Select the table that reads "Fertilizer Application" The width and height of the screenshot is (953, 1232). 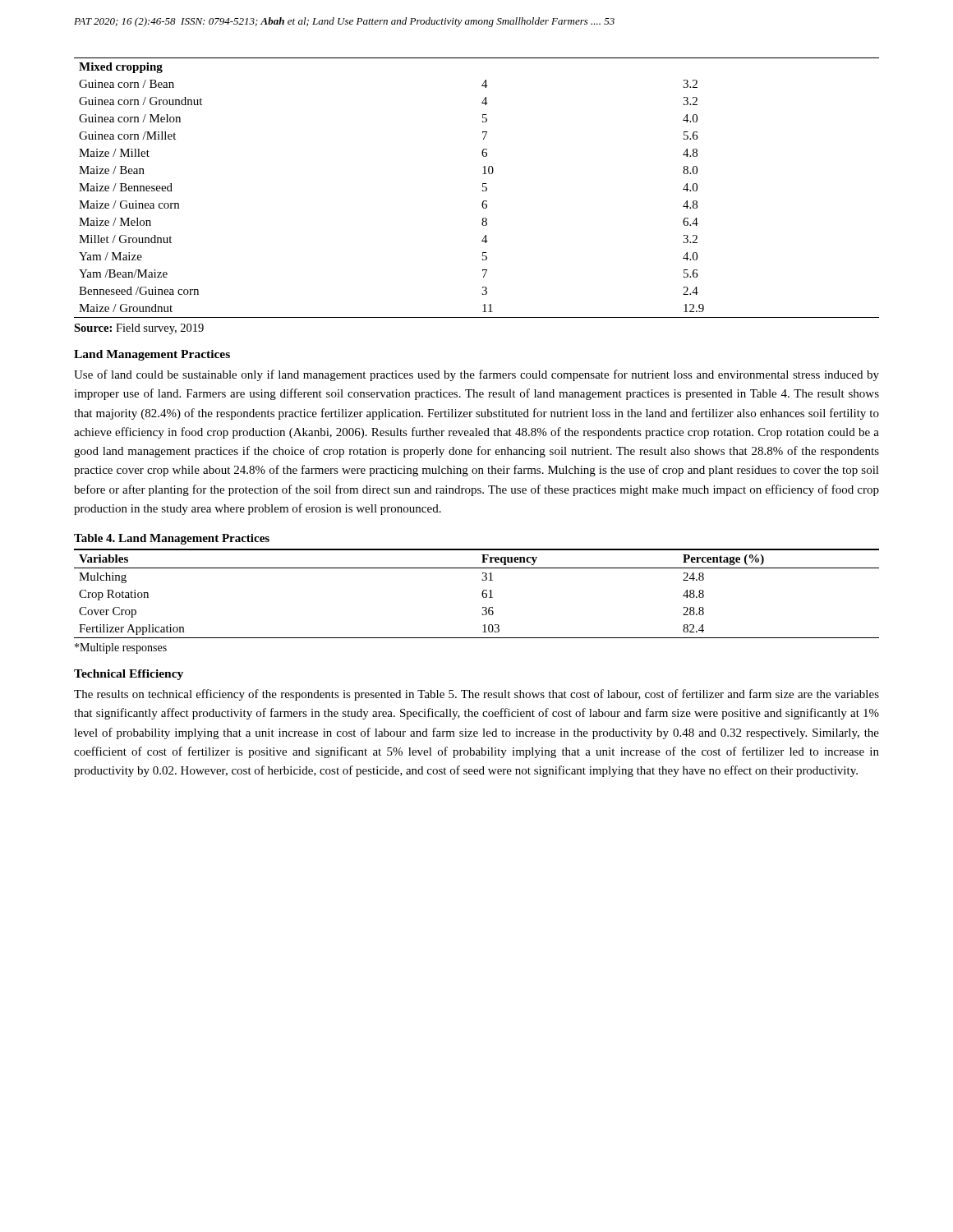tap(476, 593)
